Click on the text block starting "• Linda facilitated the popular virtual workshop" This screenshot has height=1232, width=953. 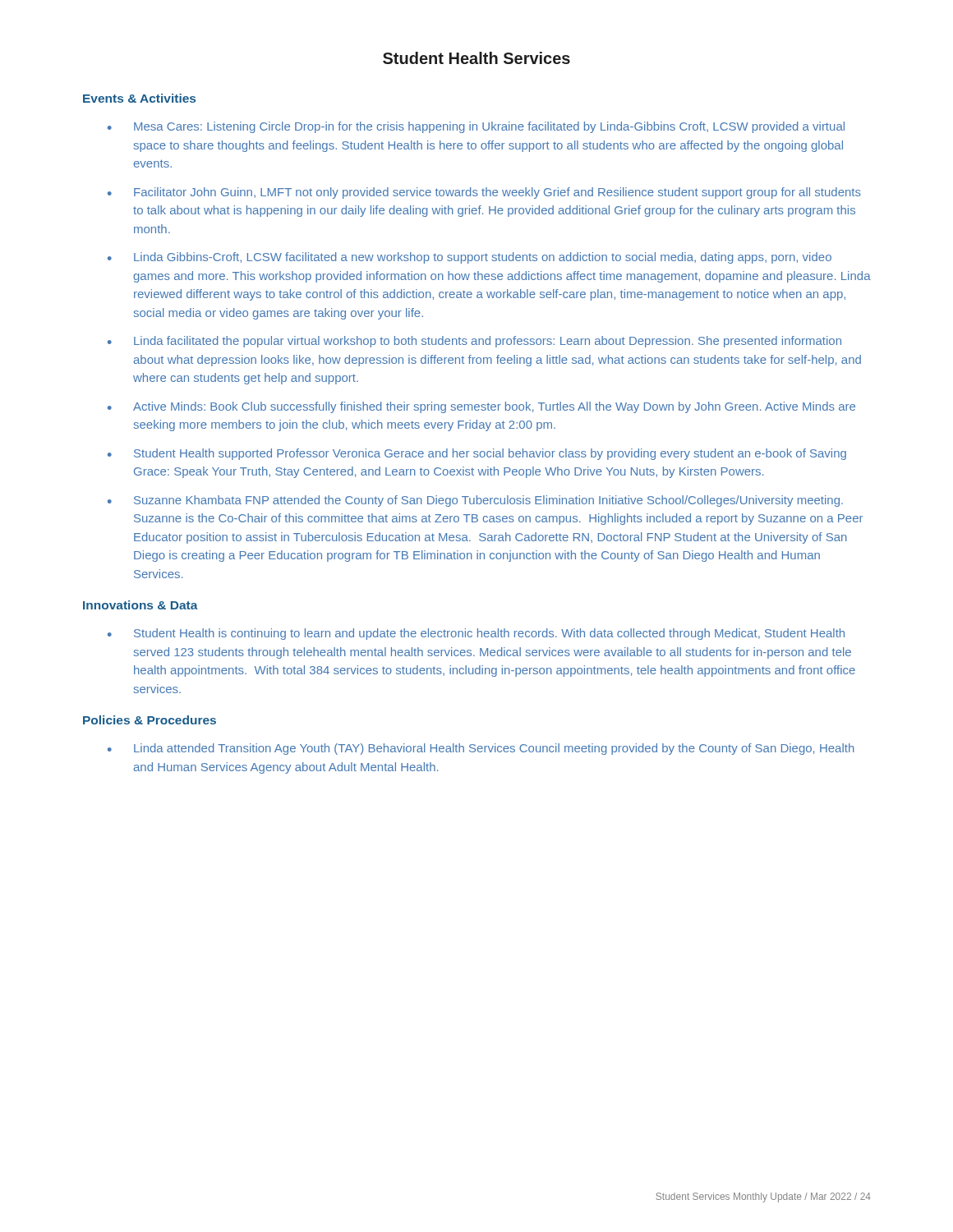[489, 359]
